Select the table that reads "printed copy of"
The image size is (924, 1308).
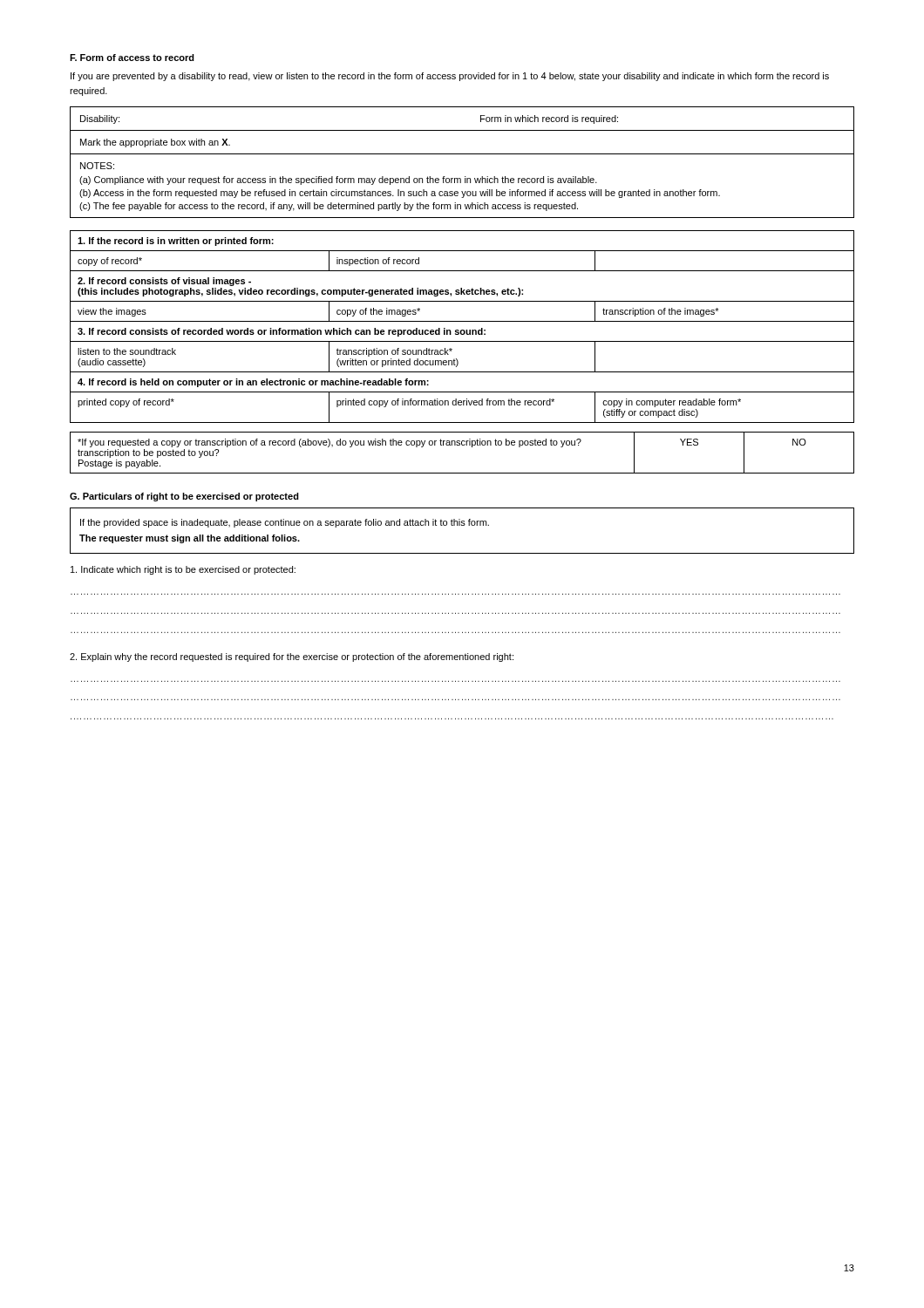click(x=462, y=327)
